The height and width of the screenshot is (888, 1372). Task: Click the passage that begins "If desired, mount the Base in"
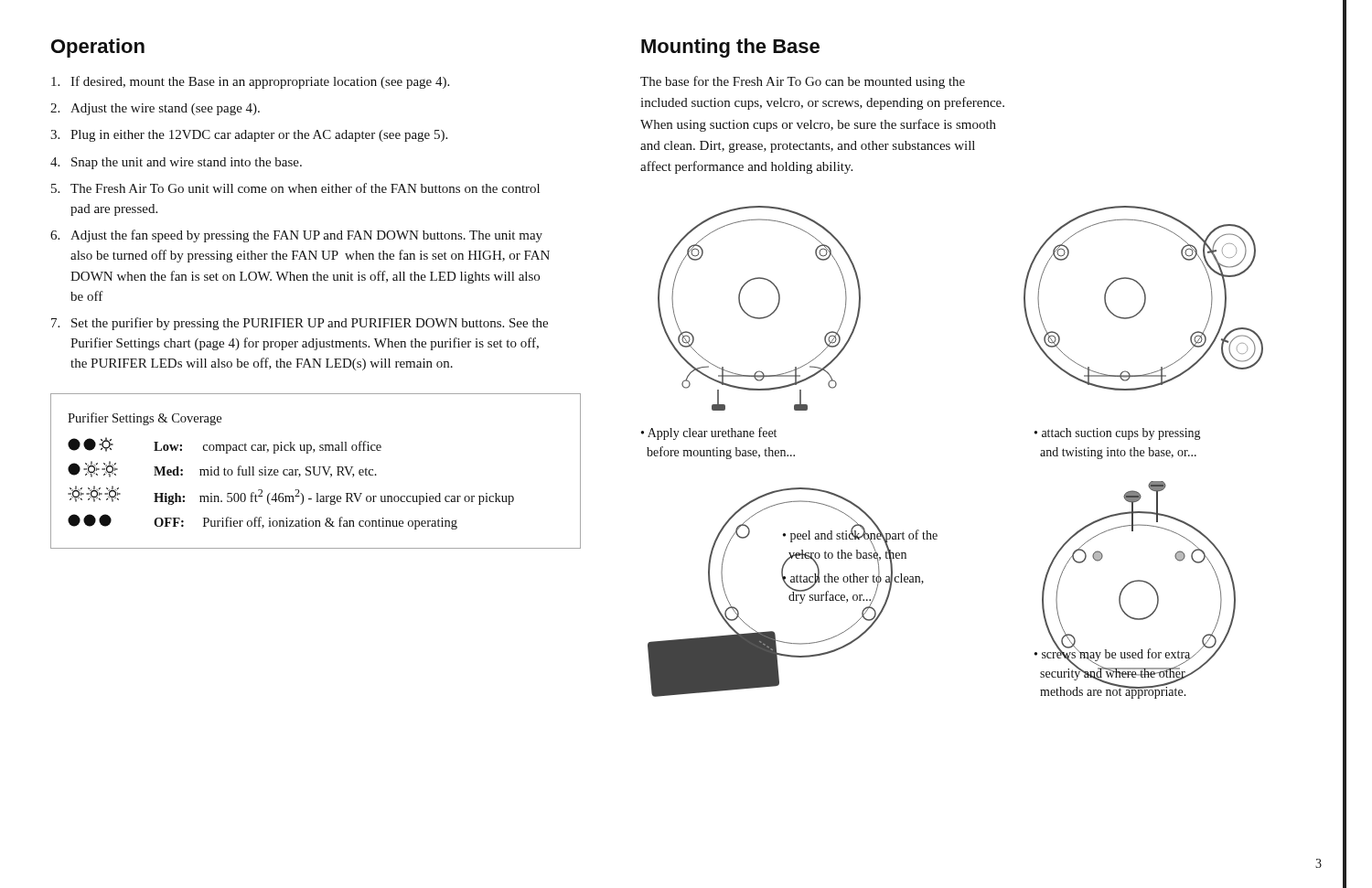point(303,81)
